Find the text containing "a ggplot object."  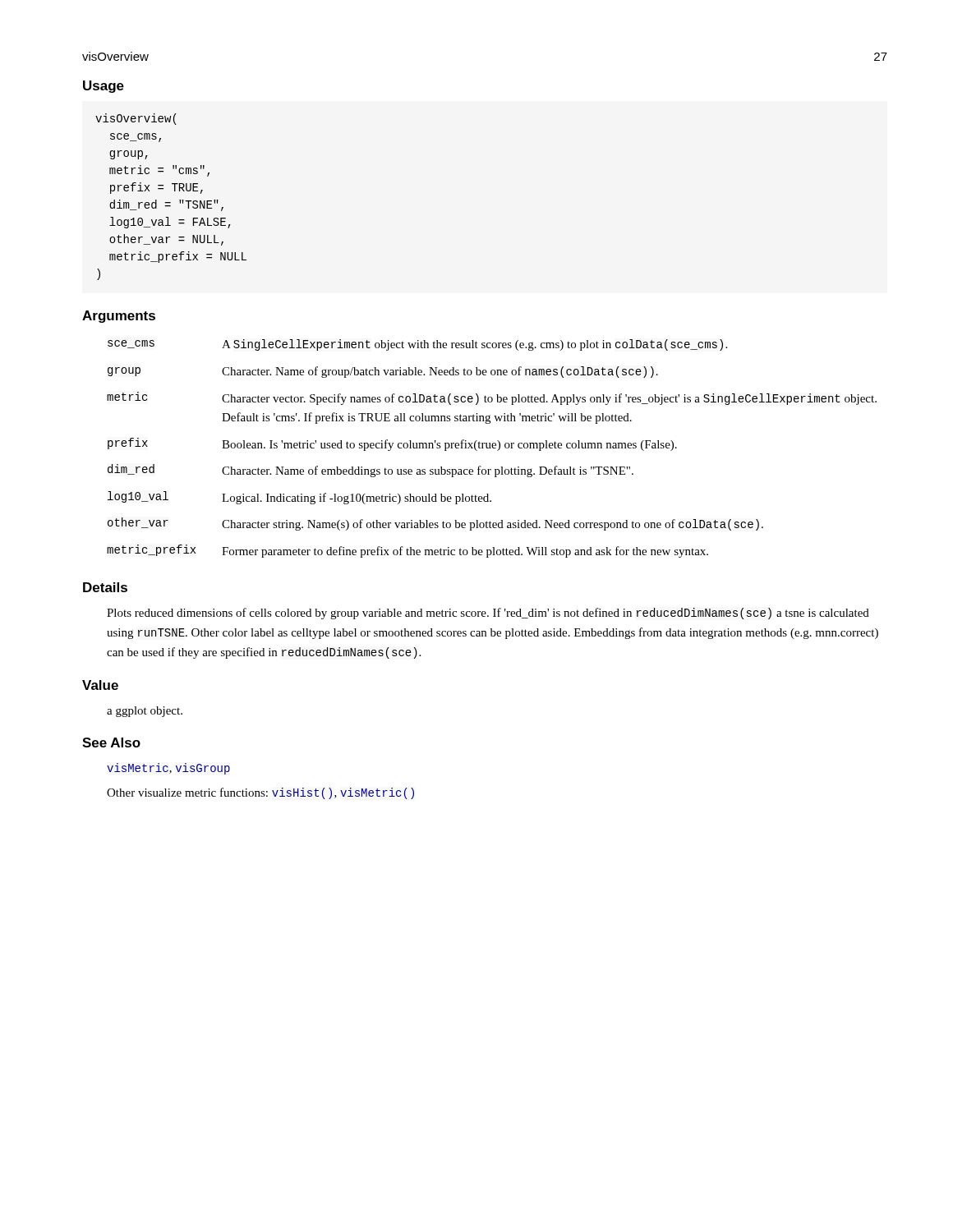(145, 710)
